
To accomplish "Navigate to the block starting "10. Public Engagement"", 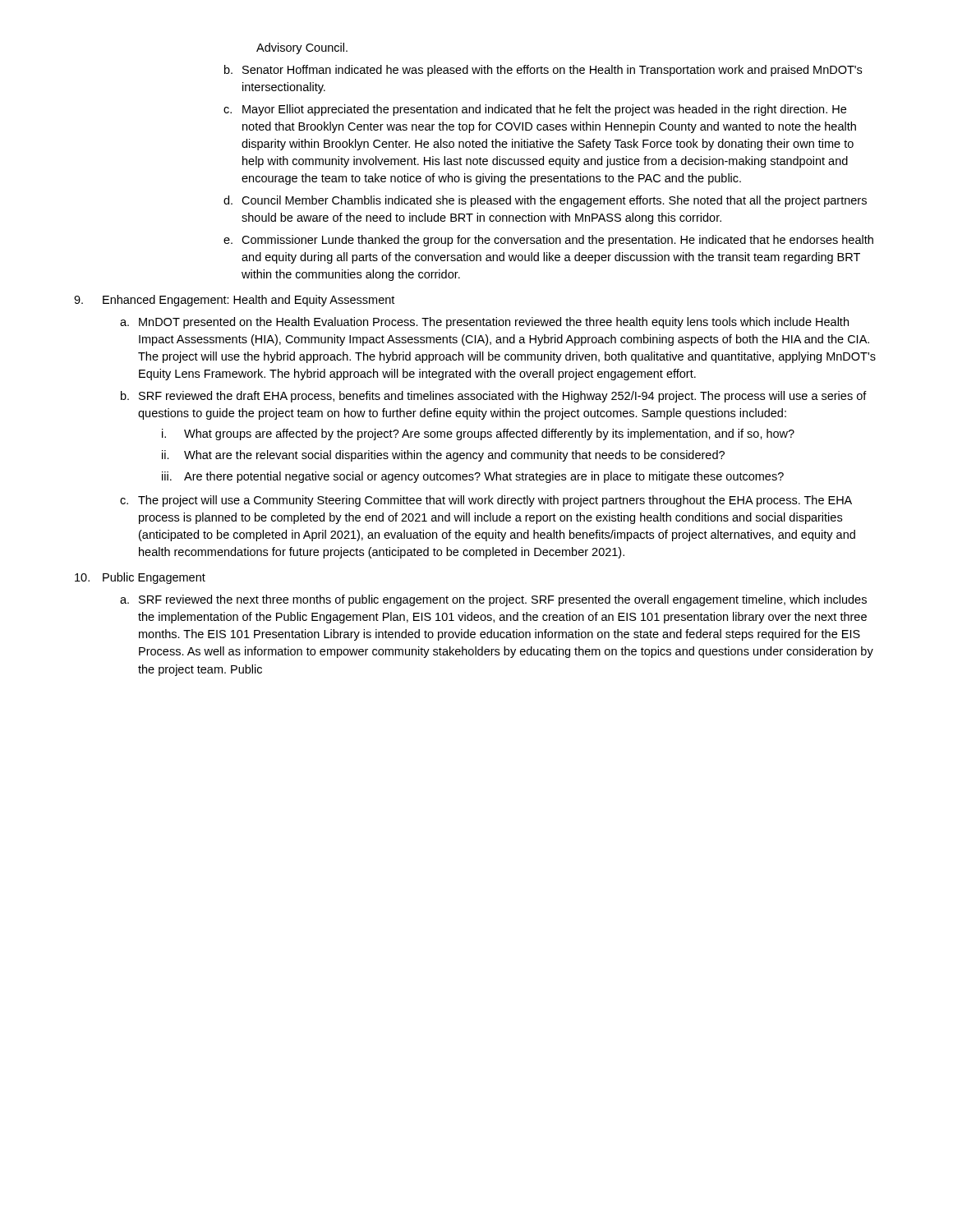I will [140, 578].
